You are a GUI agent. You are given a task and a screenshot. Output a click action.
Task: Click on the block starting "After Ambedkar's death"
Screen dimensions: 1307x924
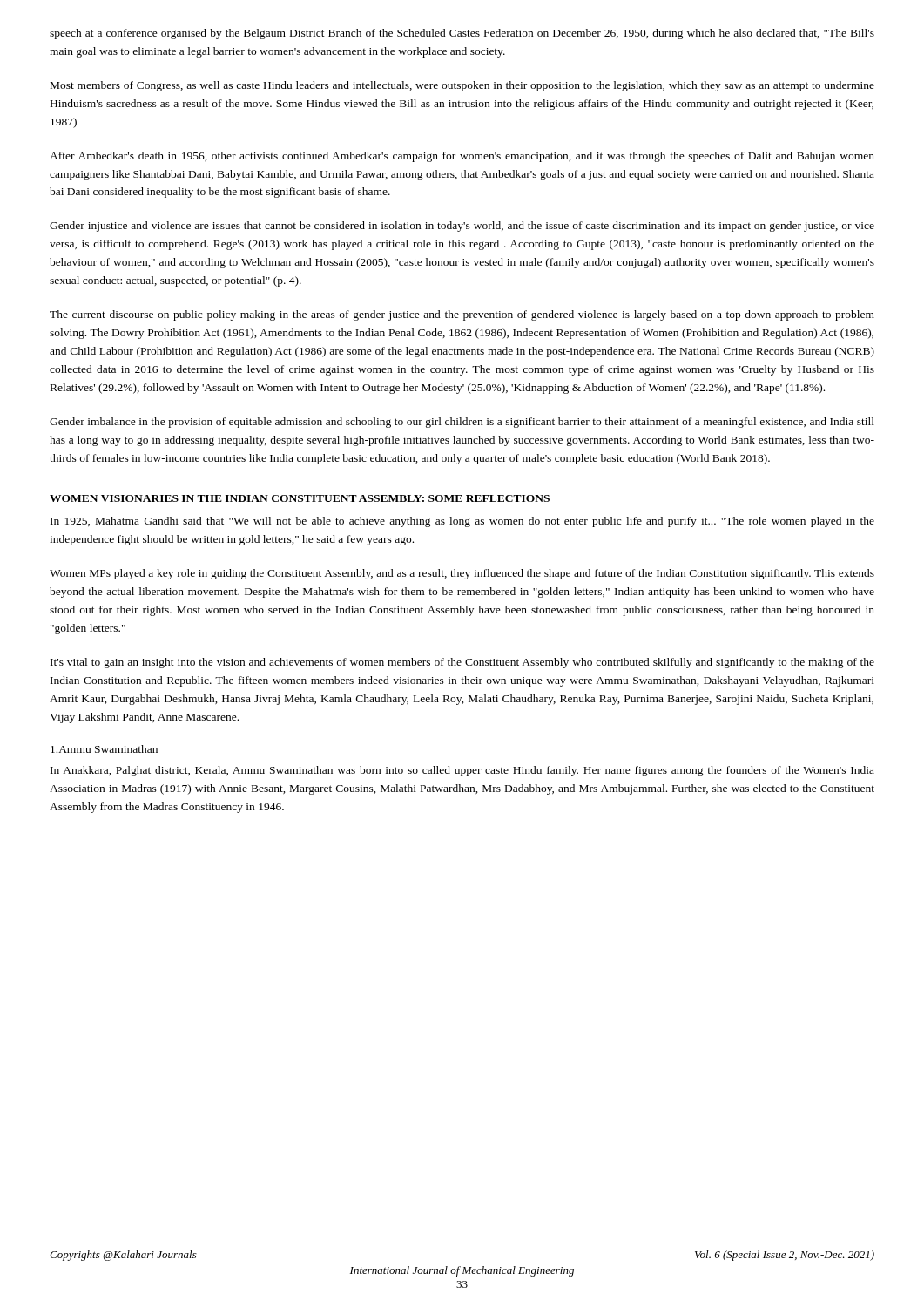(x=462, y=173)
